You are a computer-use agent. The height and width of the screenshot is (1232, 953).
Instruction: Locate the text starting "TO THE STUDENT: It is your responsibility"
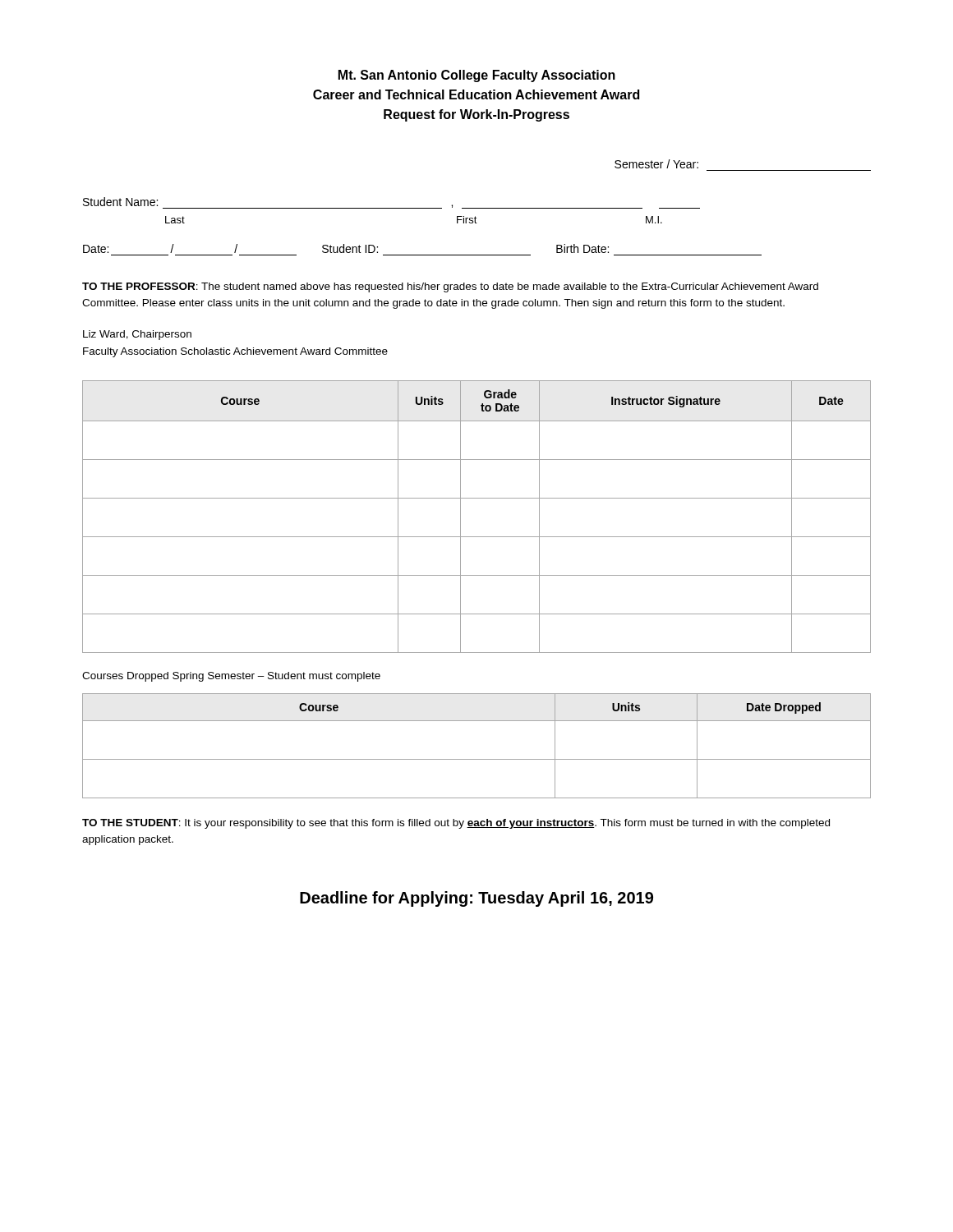(x=456, y=831)
